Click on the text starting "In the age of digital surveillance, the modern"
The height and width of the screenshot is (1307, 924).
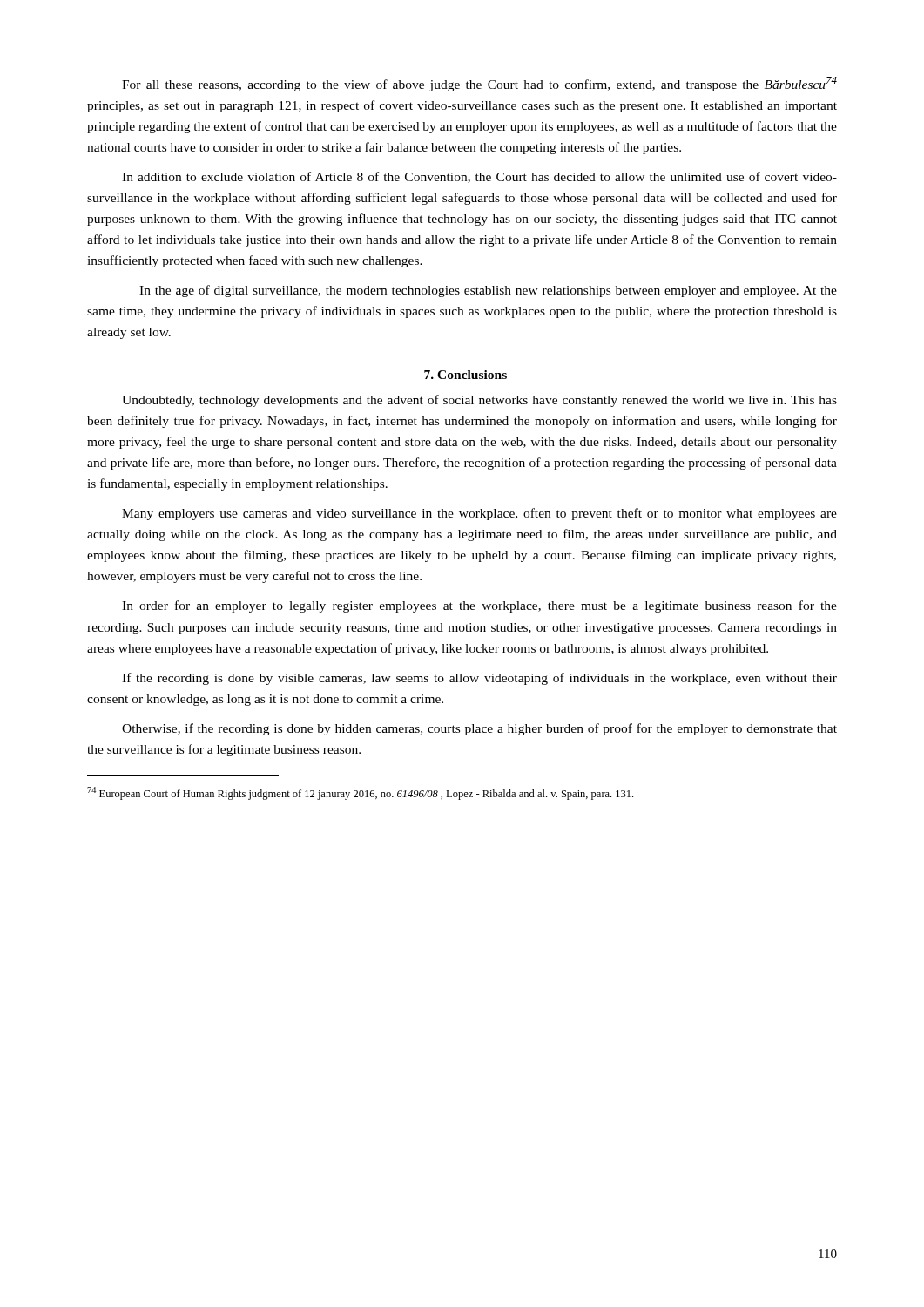(x=462, y=311)
